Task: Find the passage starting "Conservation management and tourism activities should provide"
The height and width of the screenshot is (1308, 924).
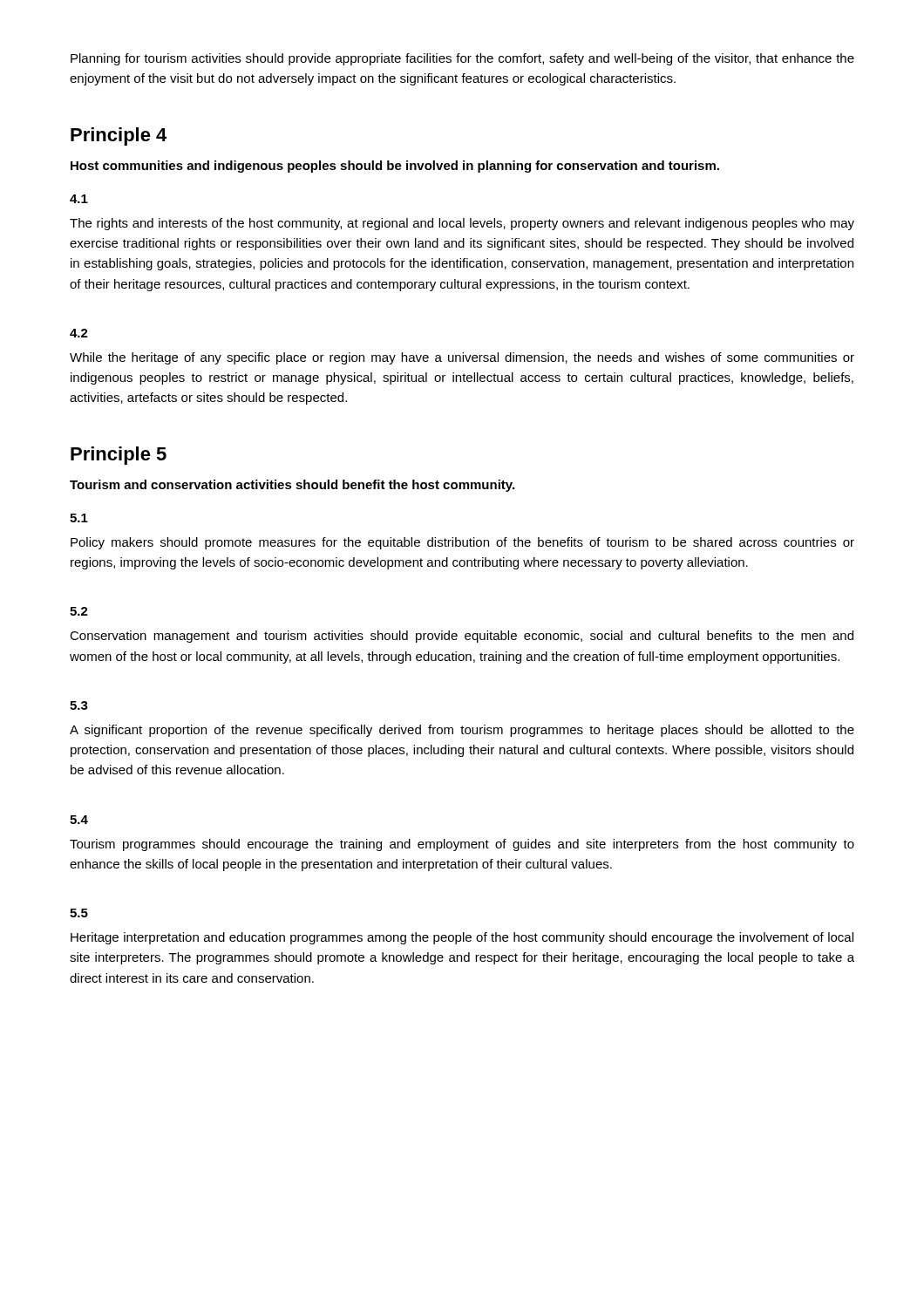Action: click(462, 646)
